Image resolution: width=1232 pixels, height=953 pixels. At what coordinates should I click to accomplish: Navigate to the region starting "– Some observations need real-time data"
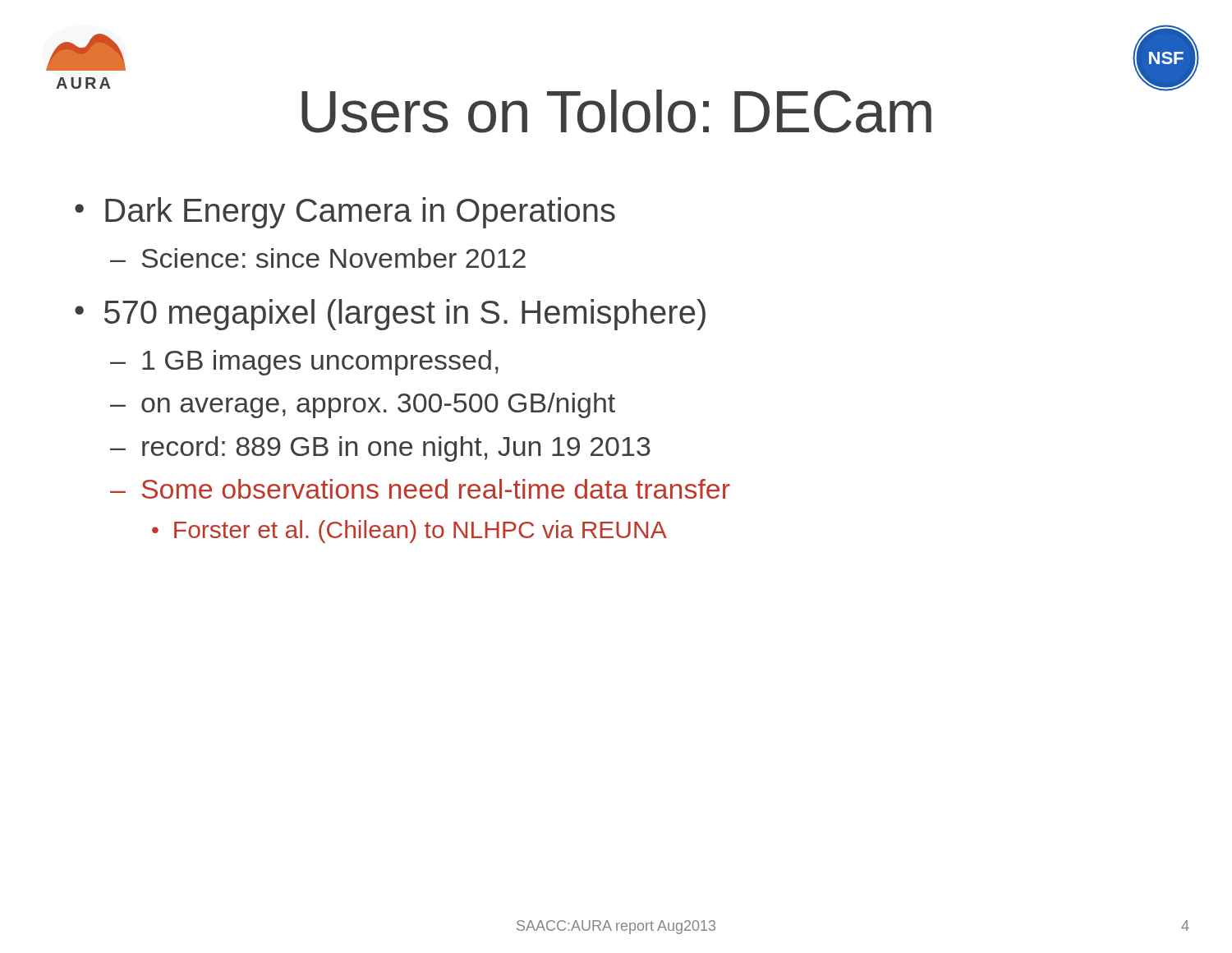[420, 489]
